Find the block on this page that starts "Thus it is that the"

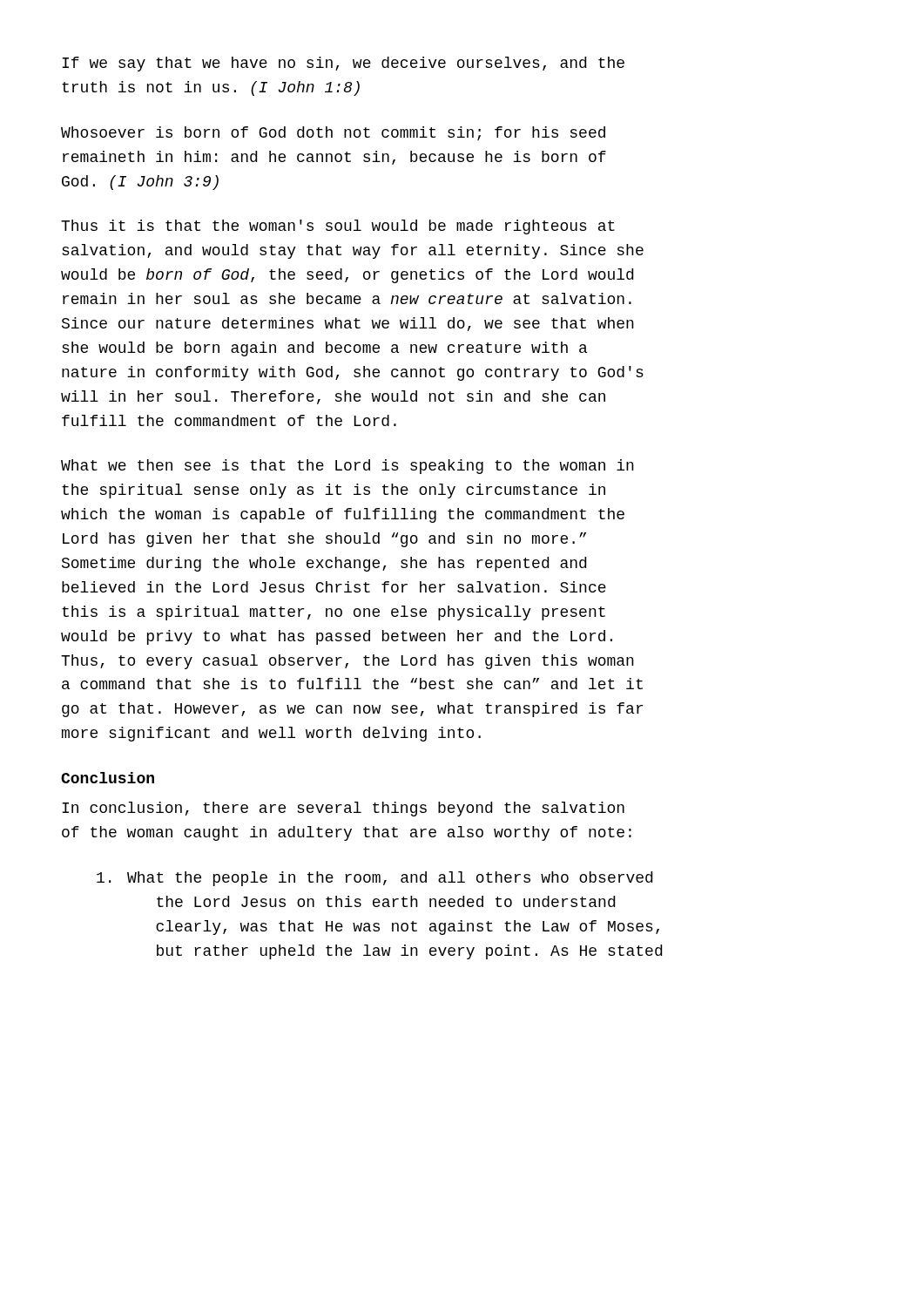353,324
